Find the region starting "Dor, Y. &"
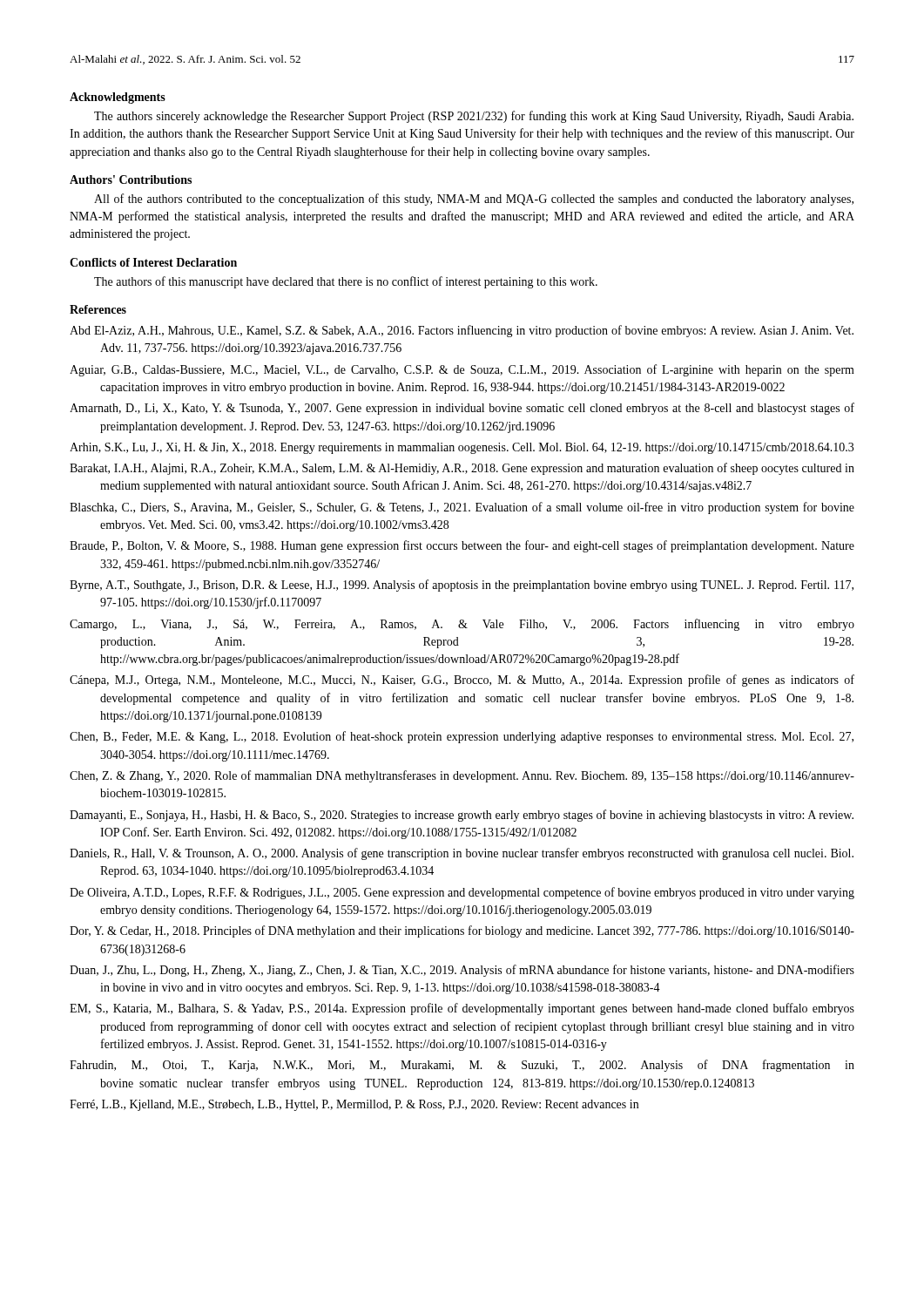This screenshot has height=1307, width=924. coord(462,940)
